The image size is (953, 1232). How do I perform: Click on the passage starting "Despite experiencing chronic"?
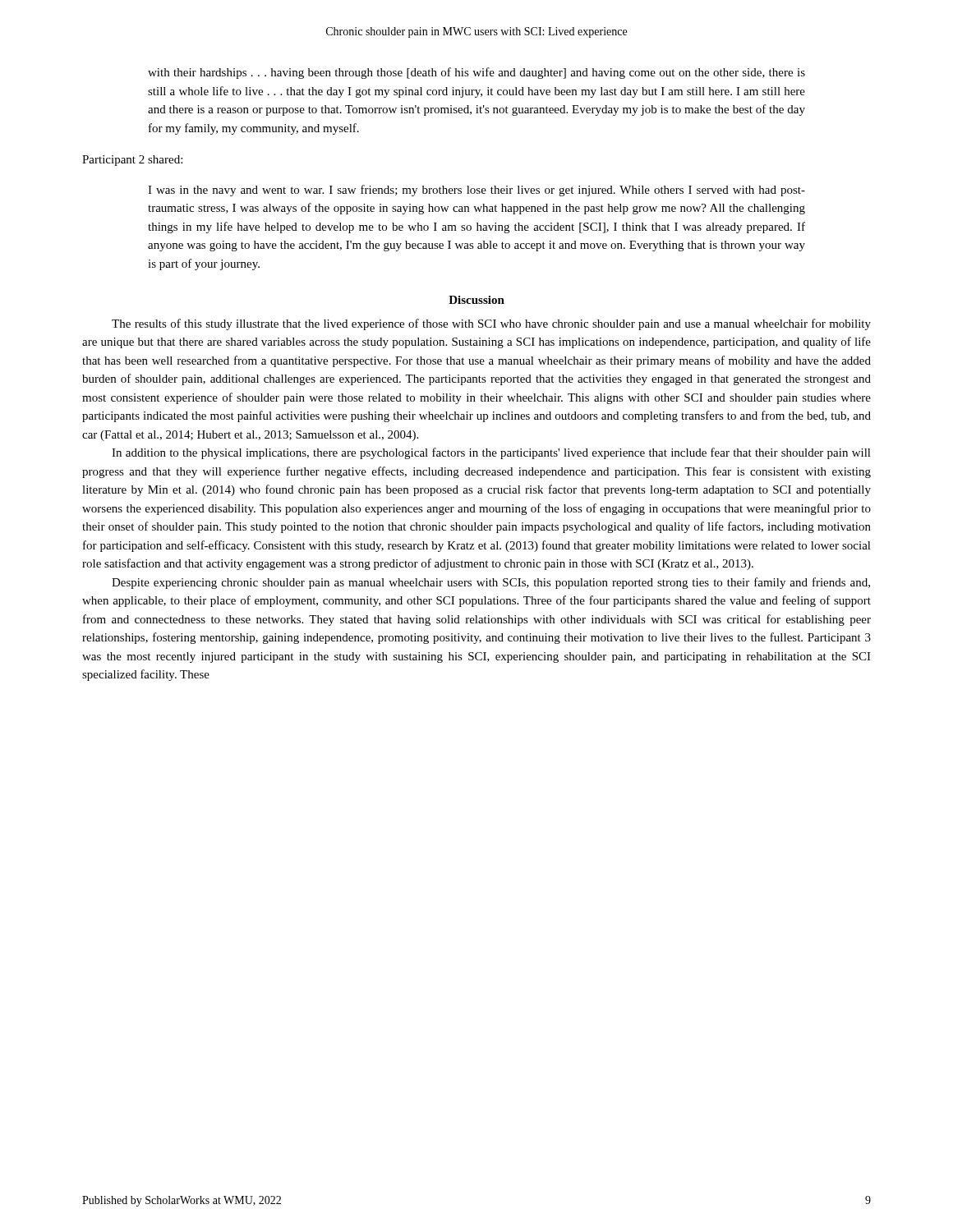pyautogui.click(x=476, y=628)
